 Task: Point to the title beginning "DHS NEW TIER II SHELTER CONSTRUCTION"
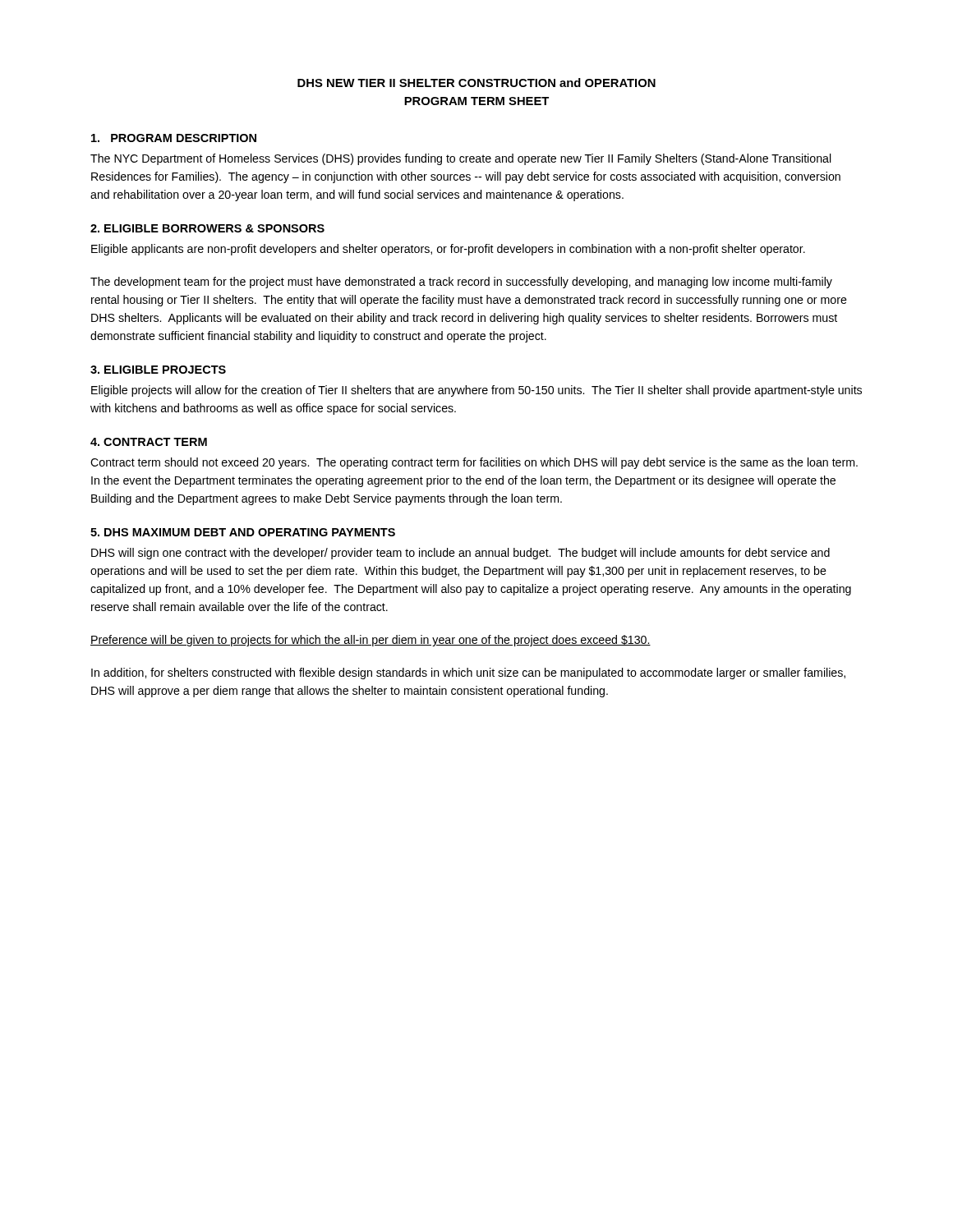coord(476,92)
